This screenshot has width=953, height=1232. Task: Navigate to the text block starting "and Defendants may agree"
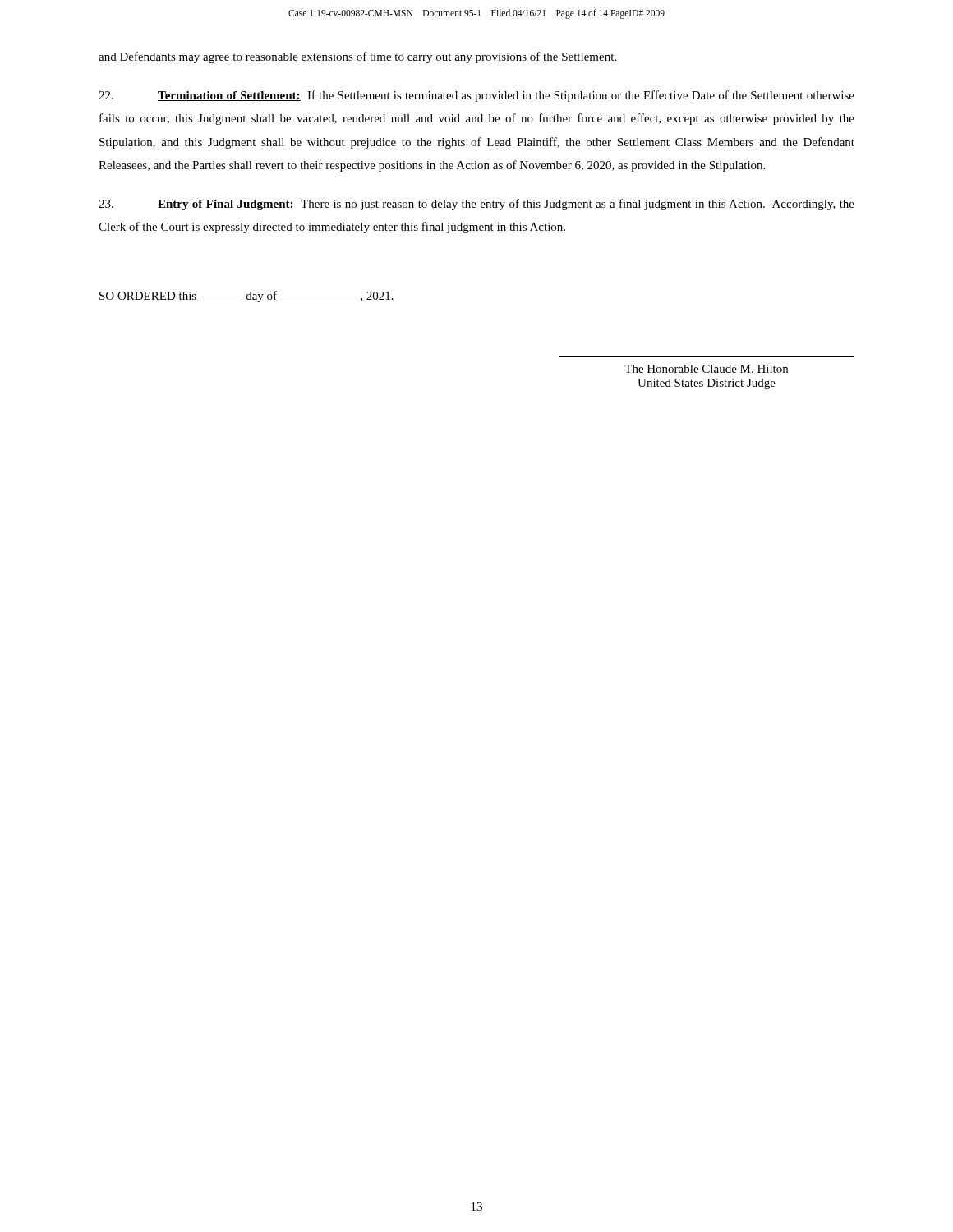358,57
